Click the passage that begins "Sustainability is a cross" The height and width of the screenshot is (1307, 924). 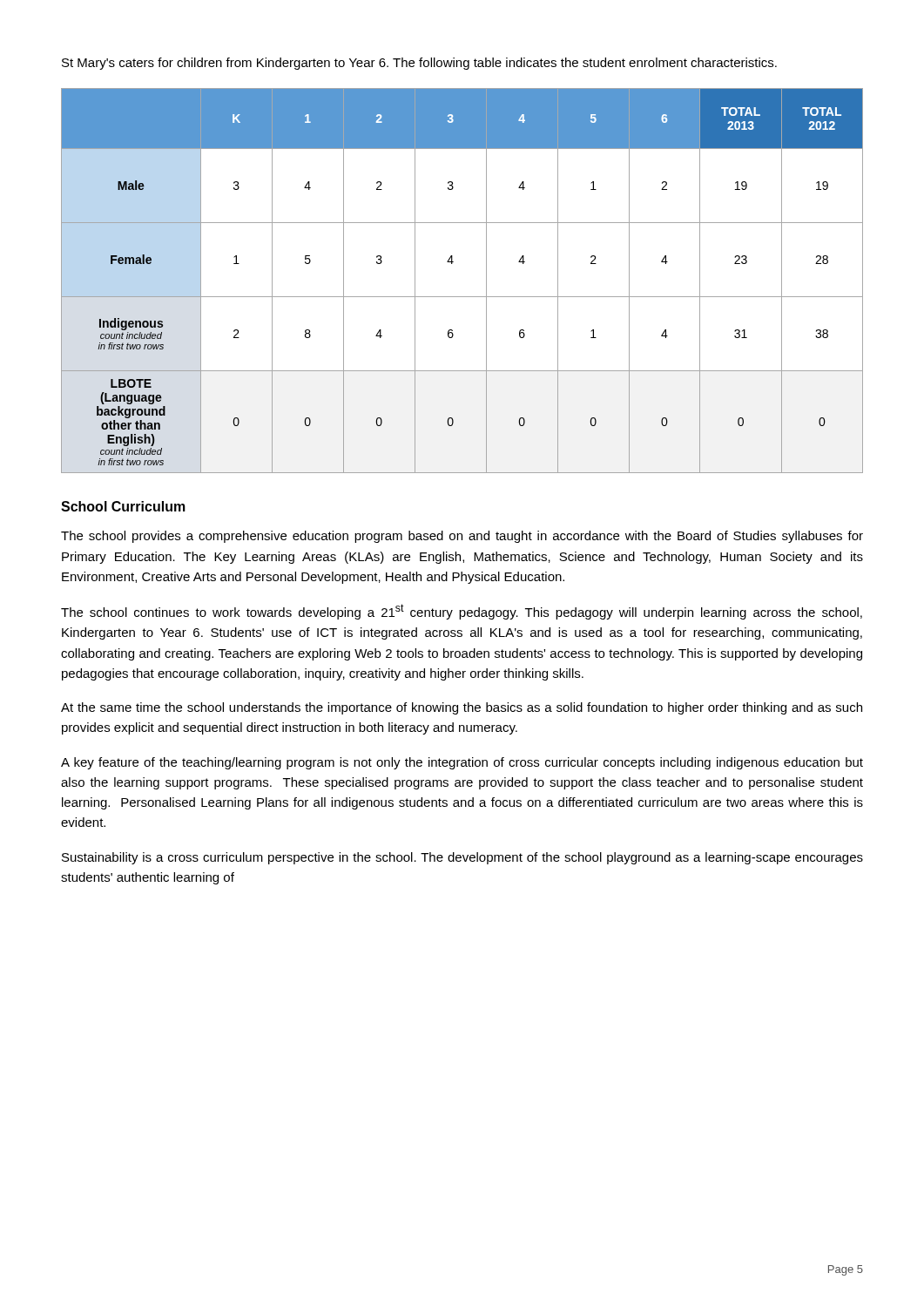click(462, 867)
